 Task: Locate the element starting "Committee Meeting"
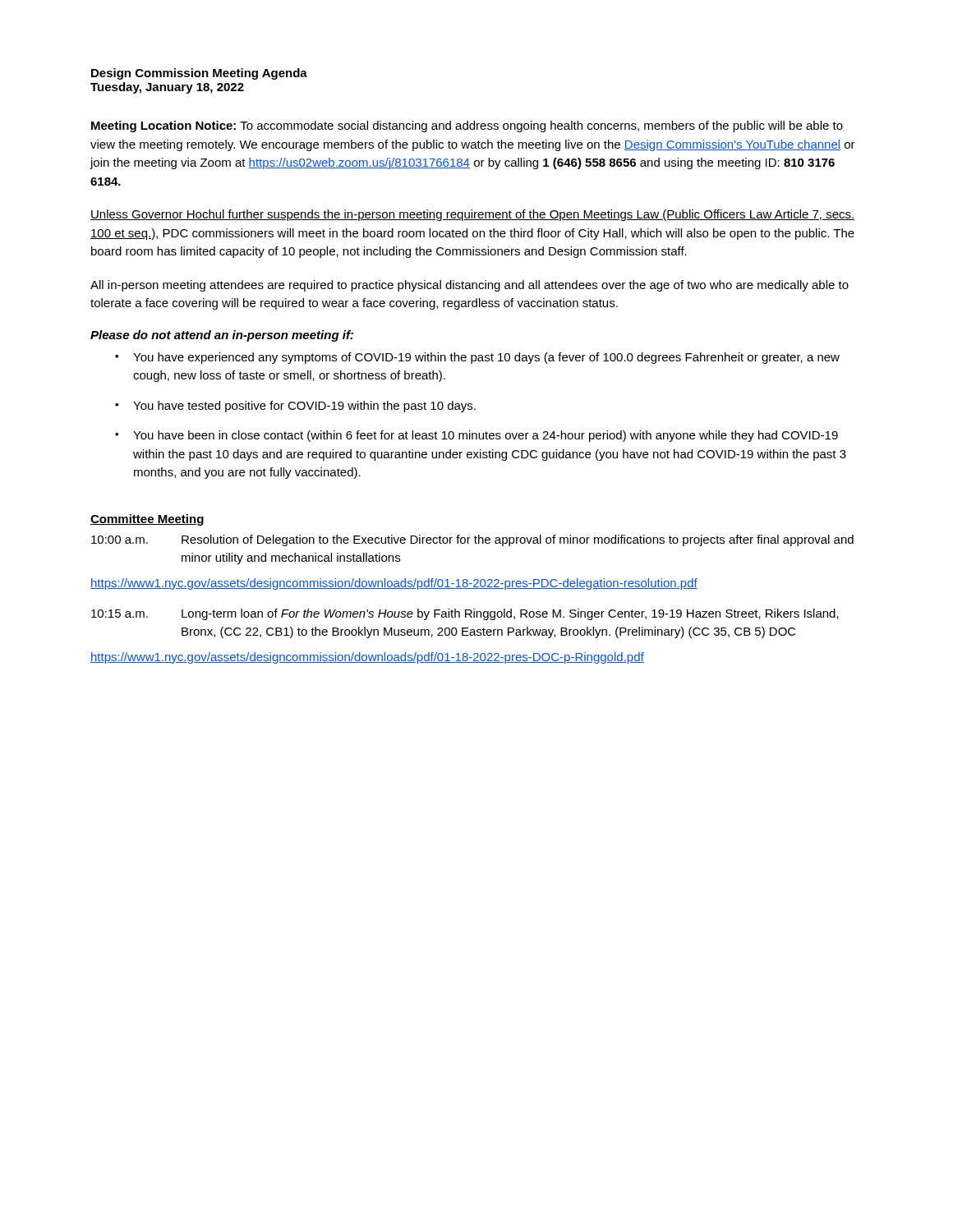(x=147, y=518)
